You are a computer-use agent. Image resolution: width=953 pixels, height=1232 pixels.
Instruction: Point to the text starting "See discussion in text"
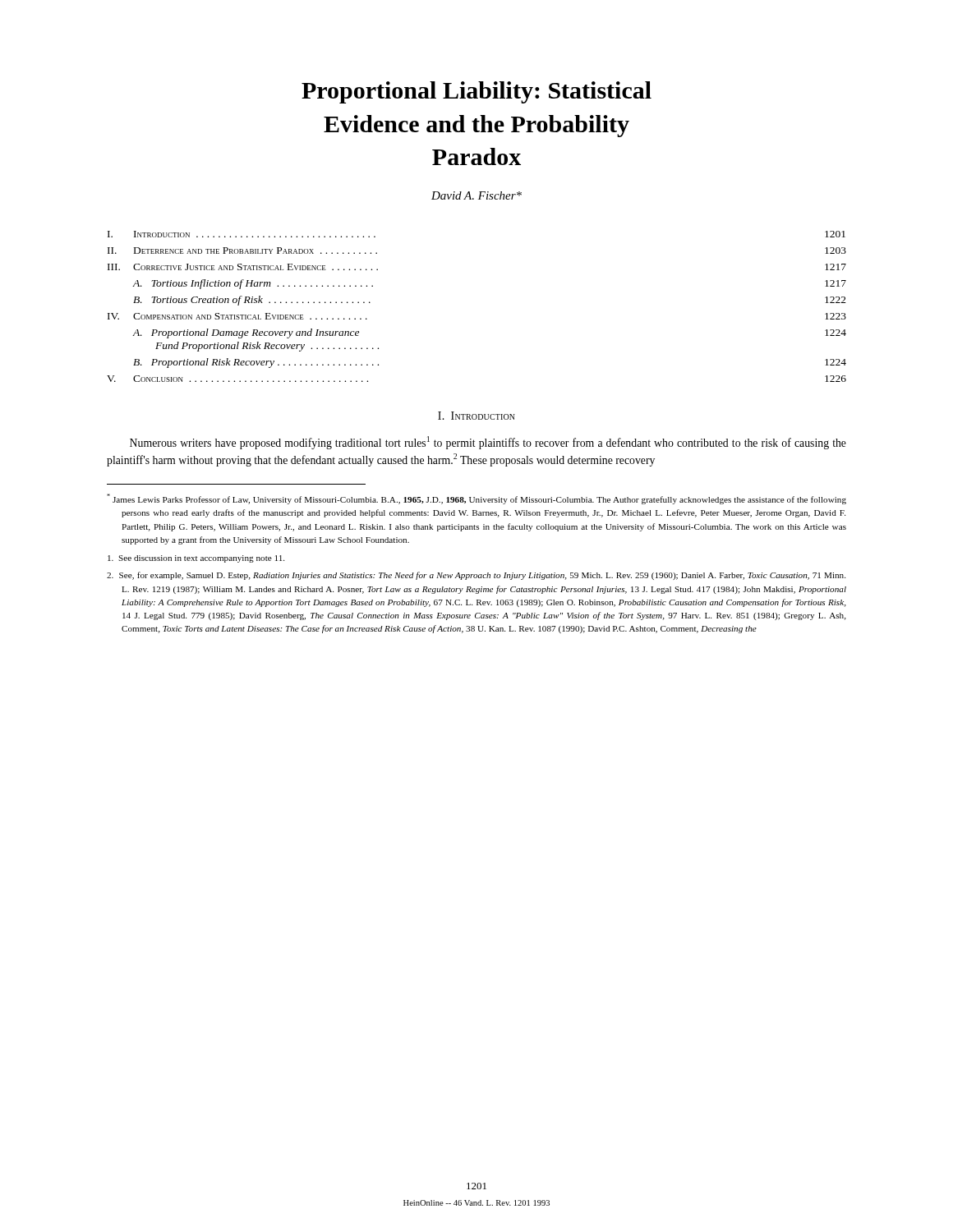(196, 558)
